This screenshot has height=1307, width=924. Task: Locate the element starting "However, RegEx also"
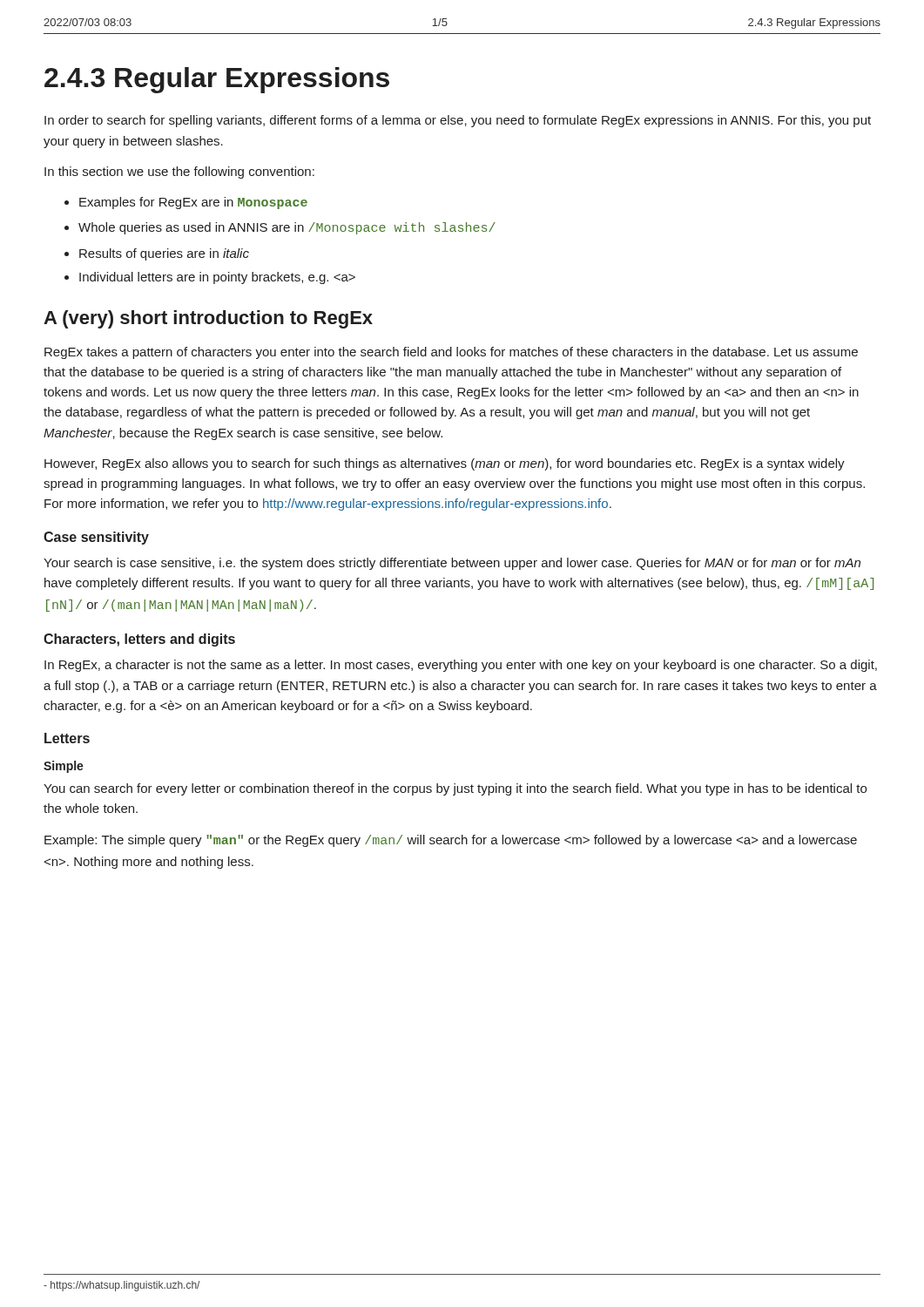tap(462, 484)
